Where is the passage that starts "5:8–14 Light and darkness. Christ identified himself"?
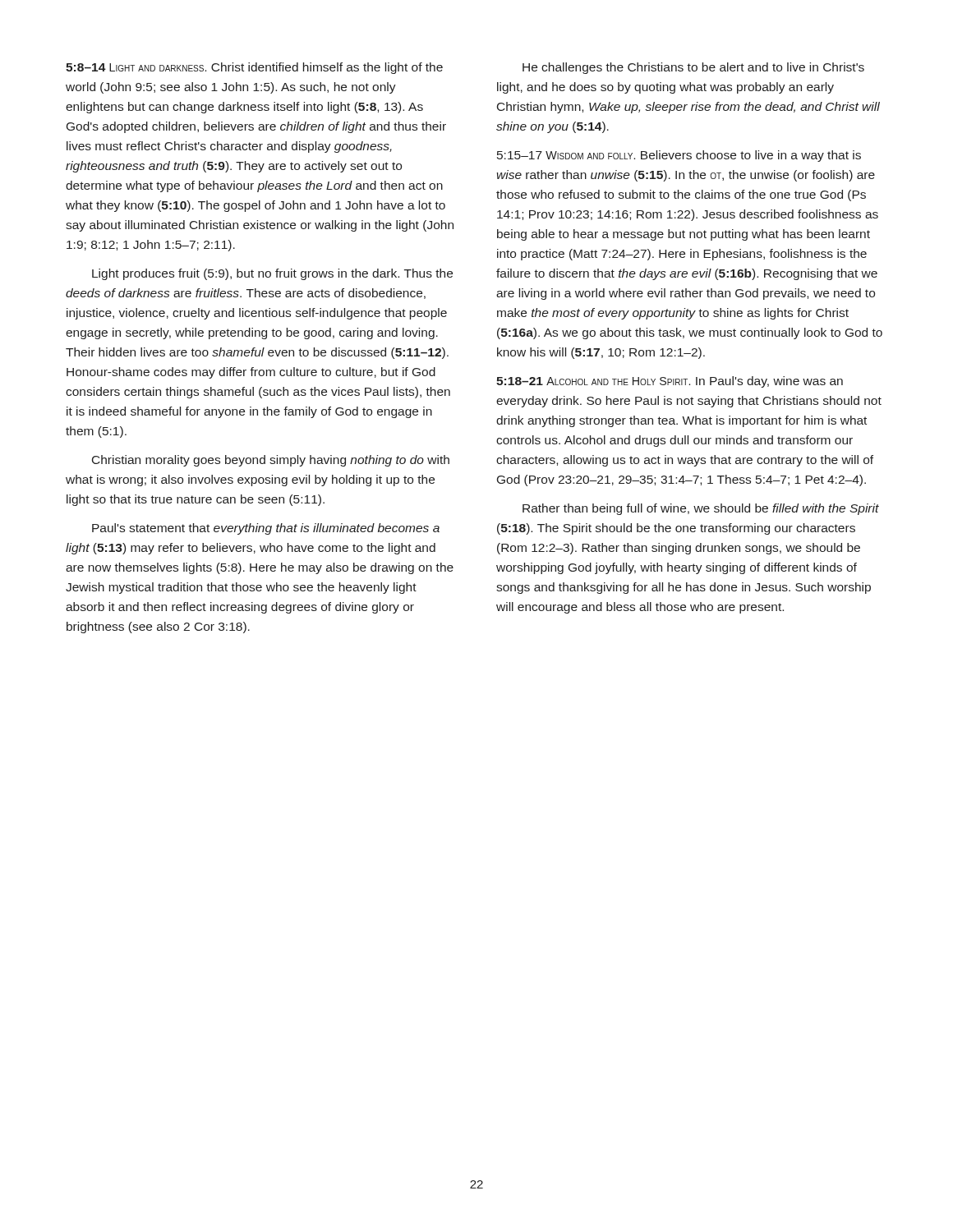Image resolution: width=953 pixels, height=1232 pixels. [x=261, y=347]
